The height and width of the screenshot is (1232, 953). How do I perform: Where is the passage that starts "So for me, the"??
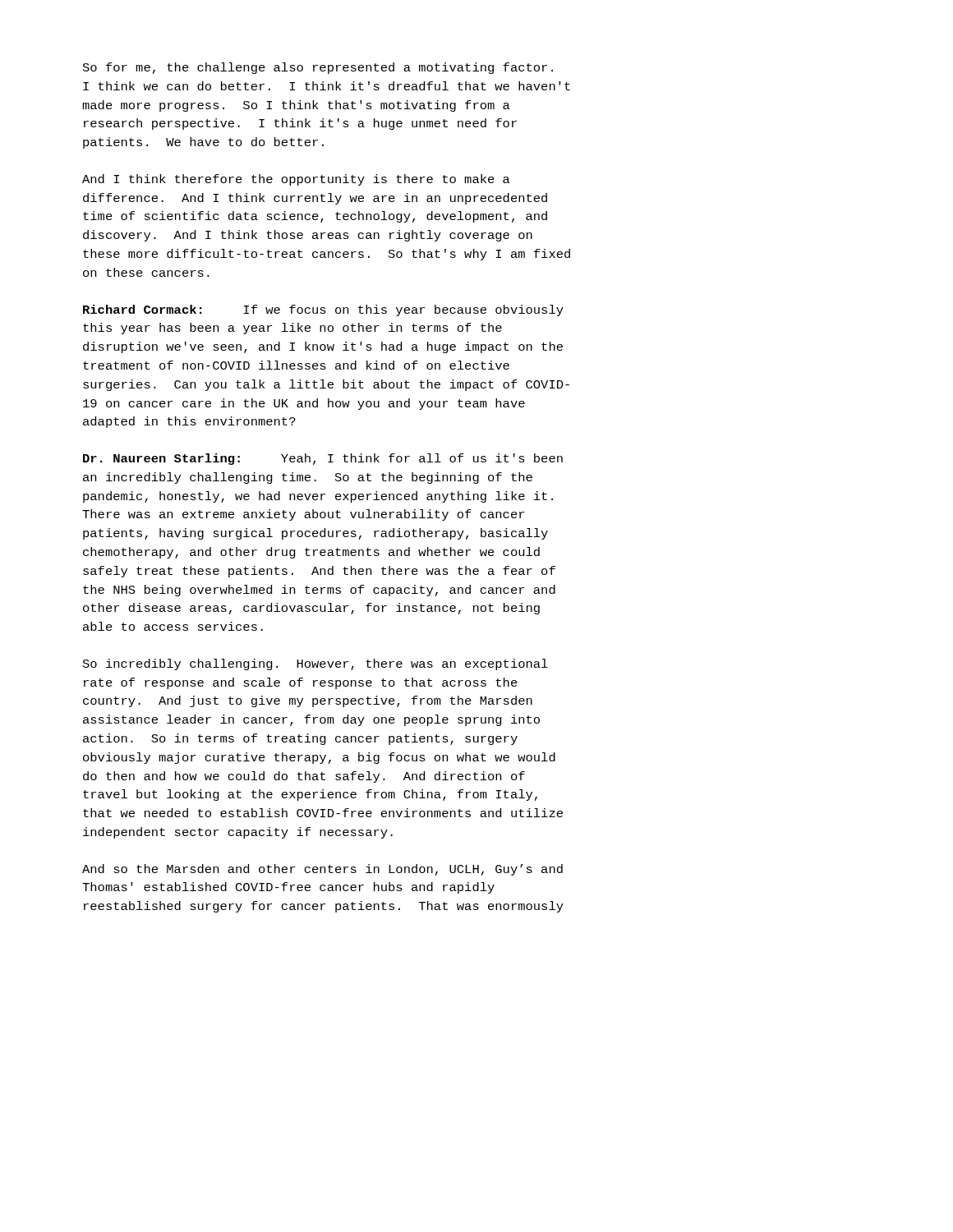click(327, 106)
